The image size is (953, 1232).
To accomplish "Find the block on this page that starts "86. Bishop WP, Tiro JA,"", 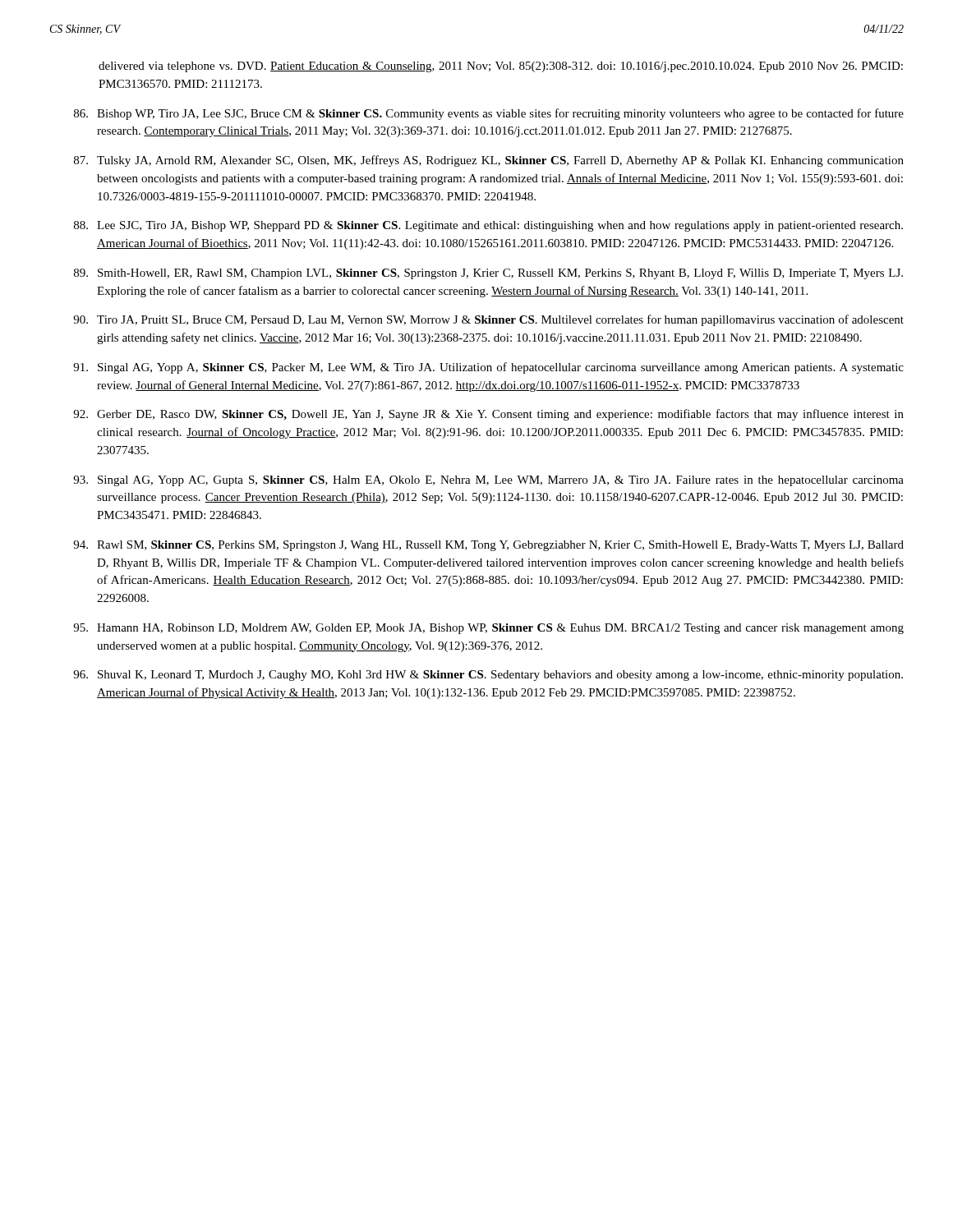I will [x=476, y=123].
